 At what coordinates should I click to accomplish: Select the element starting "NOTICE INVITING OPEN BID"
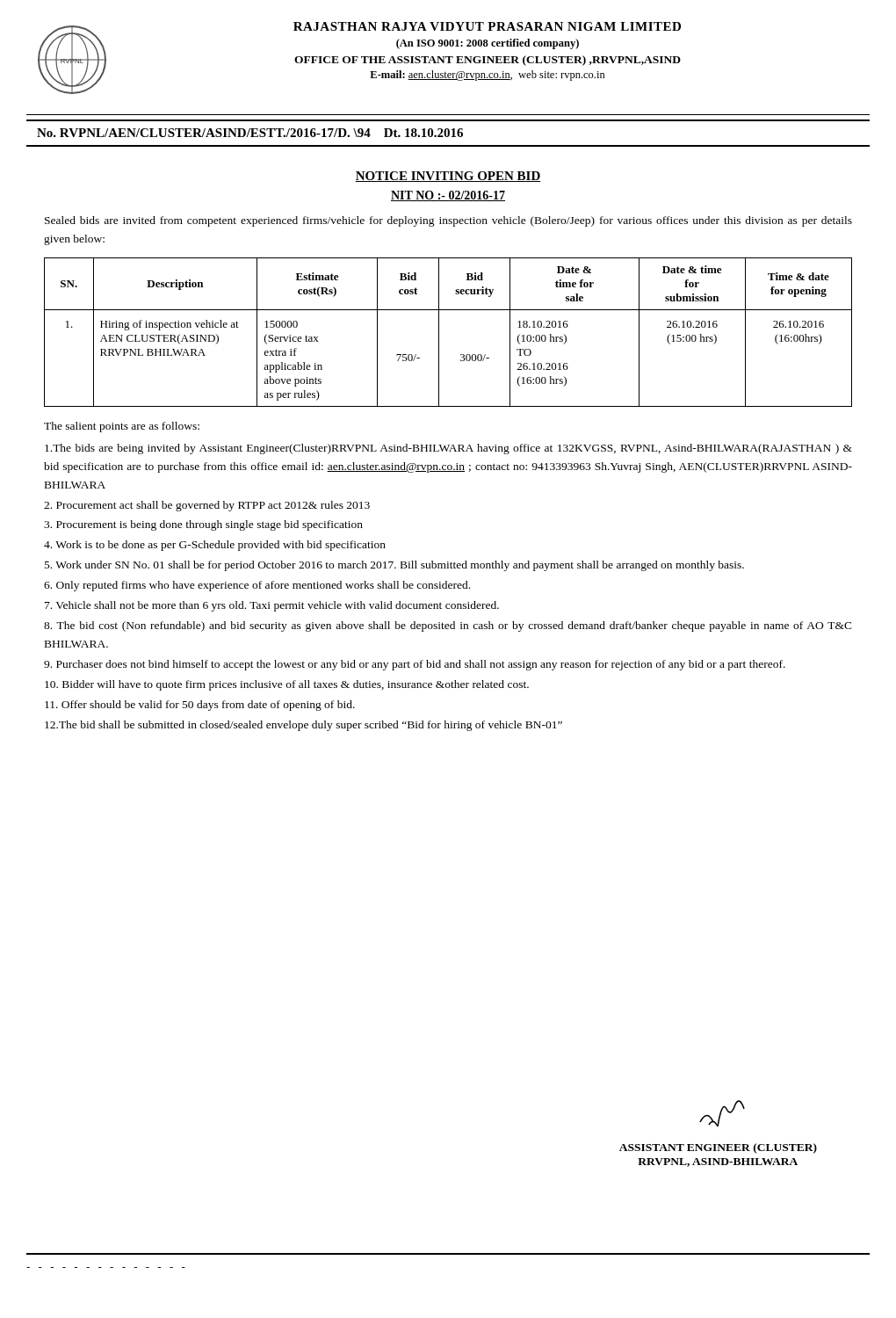tap(448, 176)
